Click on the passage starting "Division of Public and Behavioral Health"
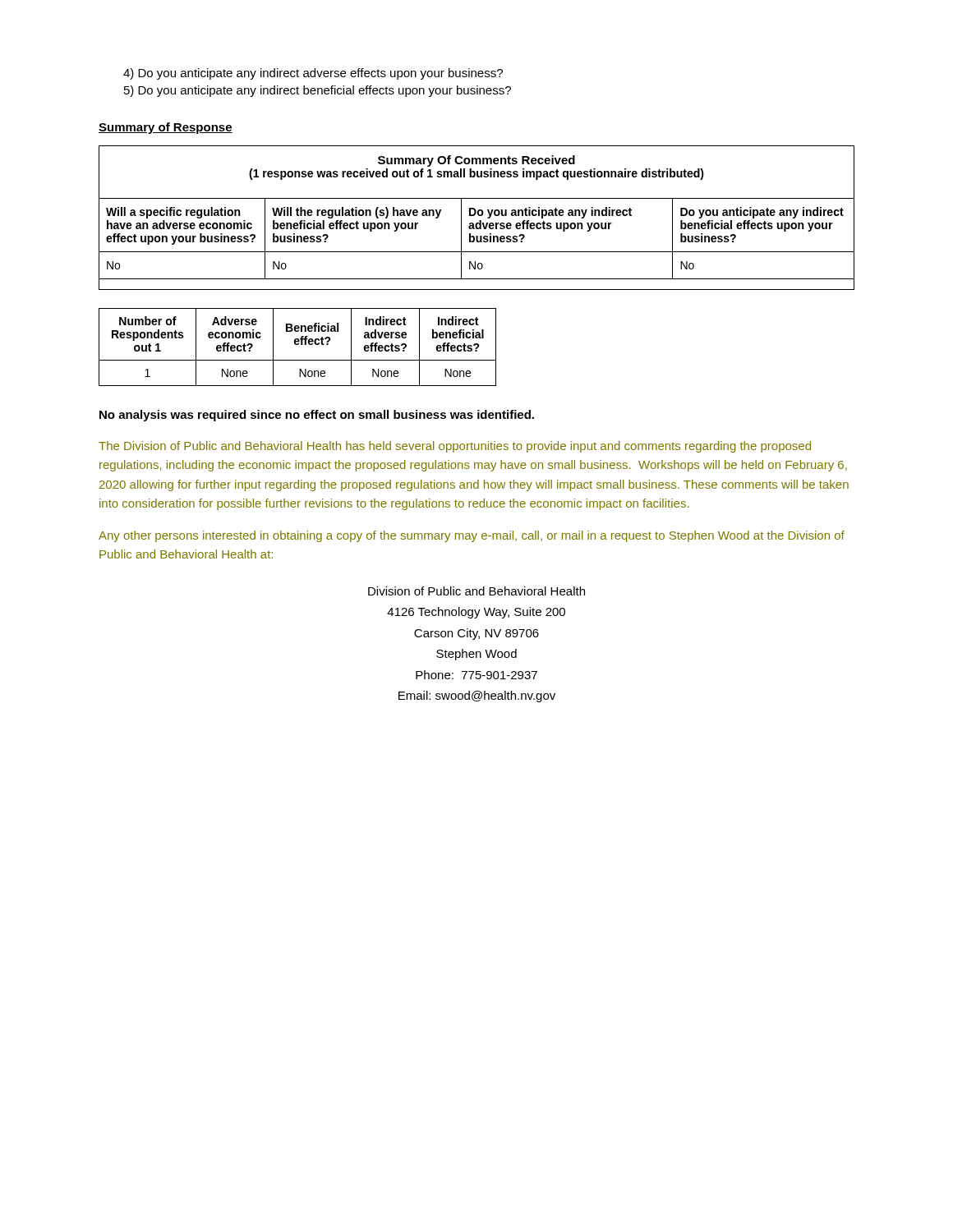 point(476,643)
